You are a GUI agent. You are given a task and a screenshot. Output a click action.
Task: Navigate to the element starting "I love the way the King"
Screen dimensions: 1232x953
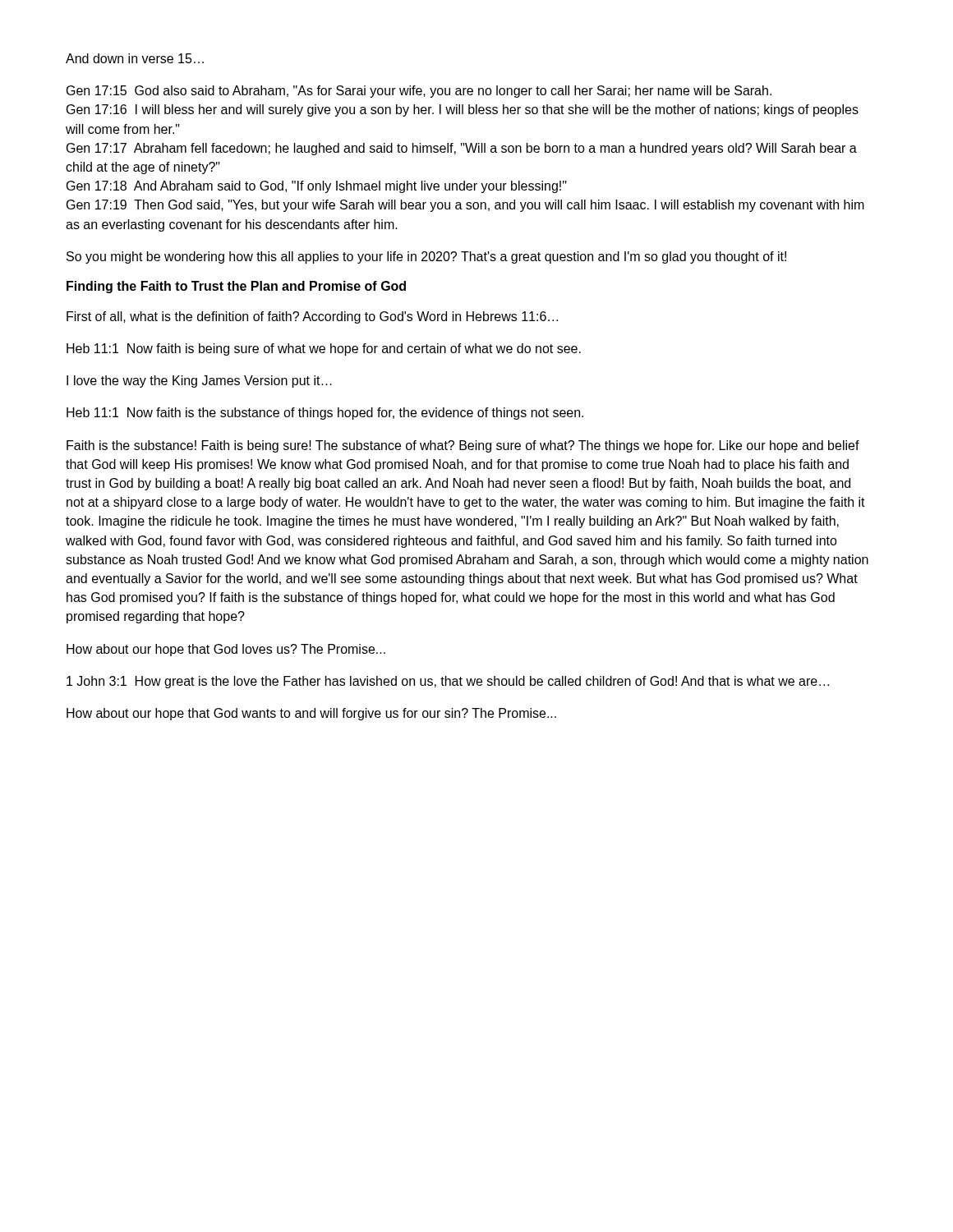(x=199, y=381)
